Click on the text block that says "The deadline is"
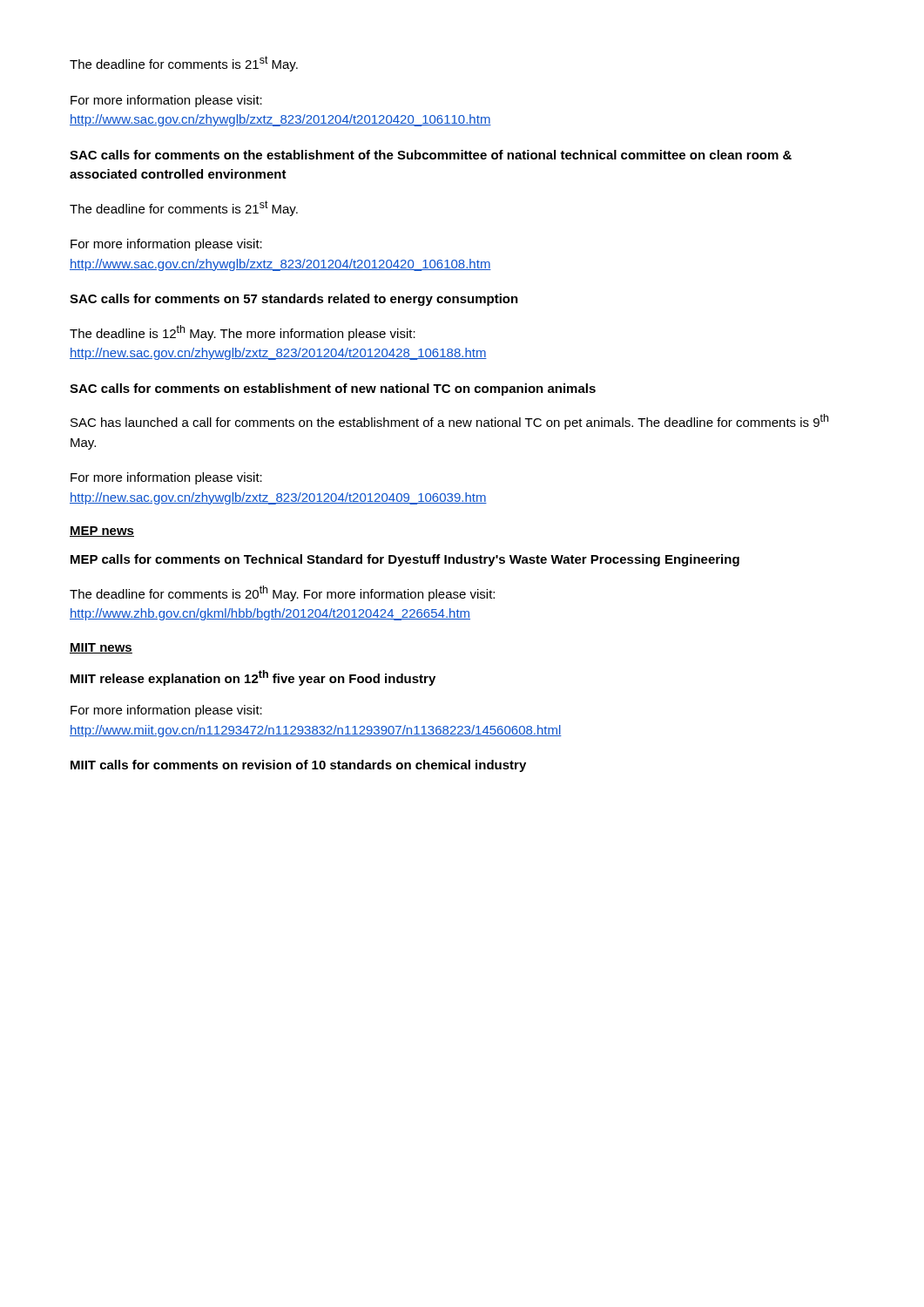Viewport: 924px width, 1307px height. [x=462, y=342]
